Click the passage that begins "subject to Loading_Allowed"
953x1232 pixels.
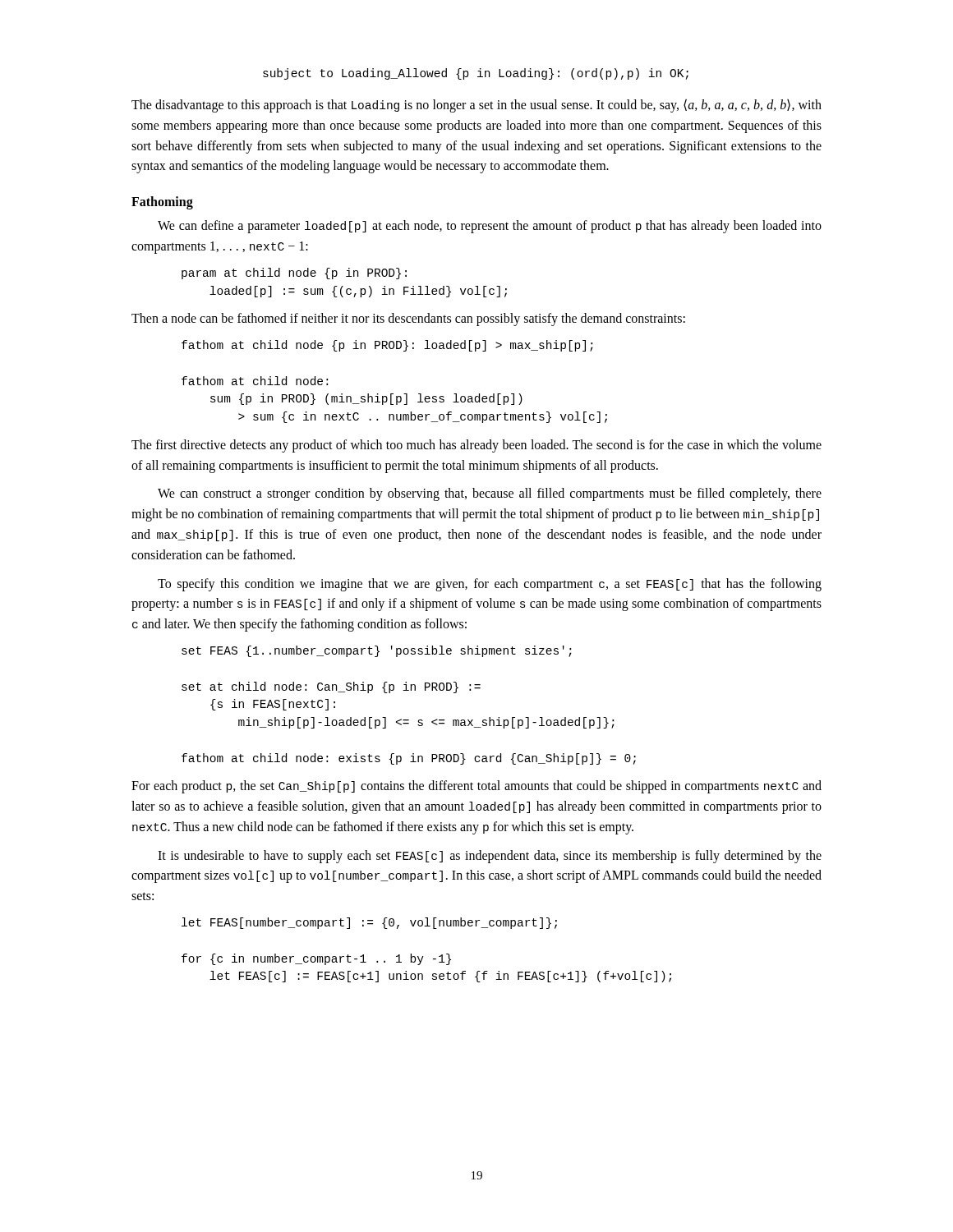[x=476, y=74]
